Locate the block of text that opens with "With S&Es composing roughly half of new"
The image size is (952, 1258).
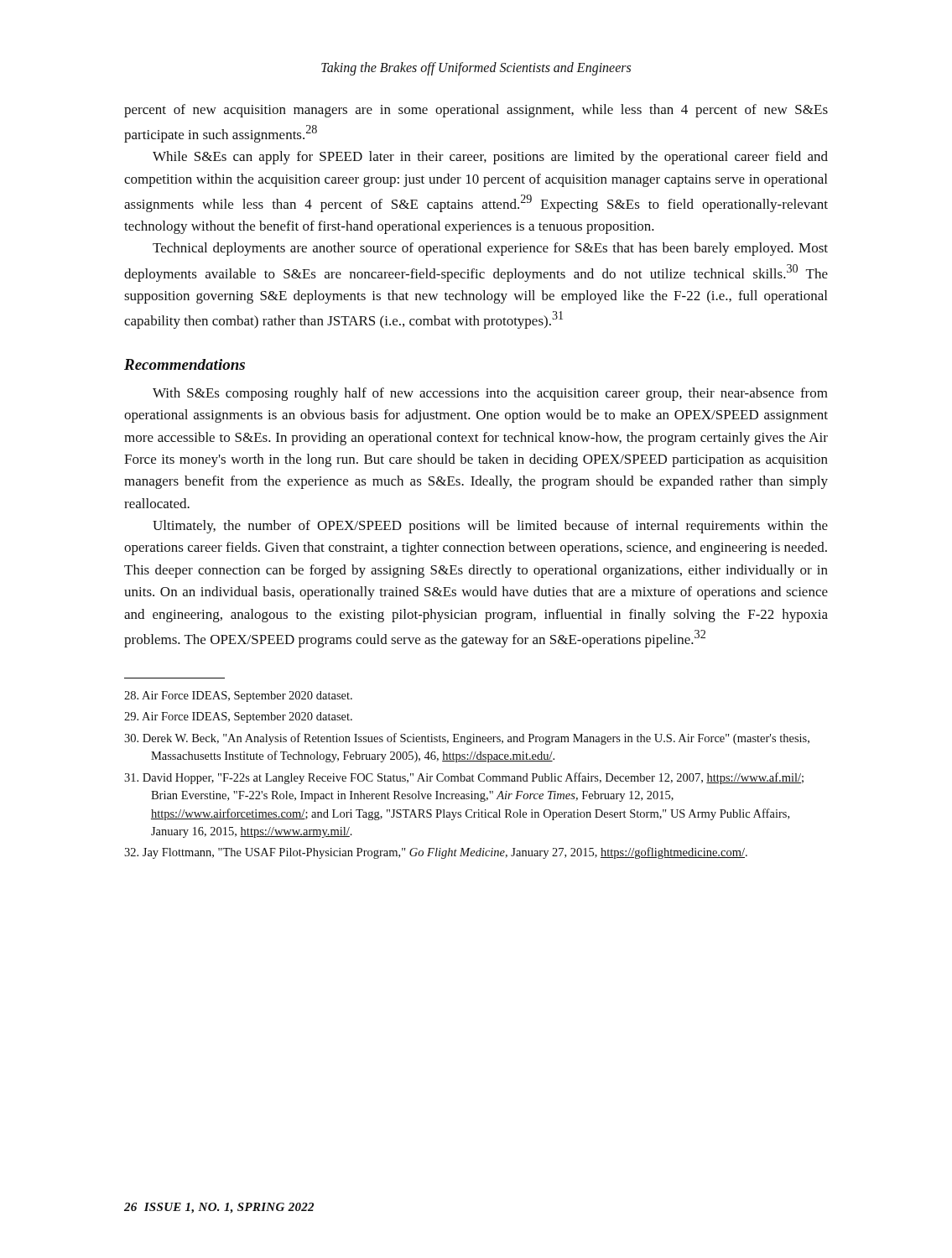pos(476,517)
